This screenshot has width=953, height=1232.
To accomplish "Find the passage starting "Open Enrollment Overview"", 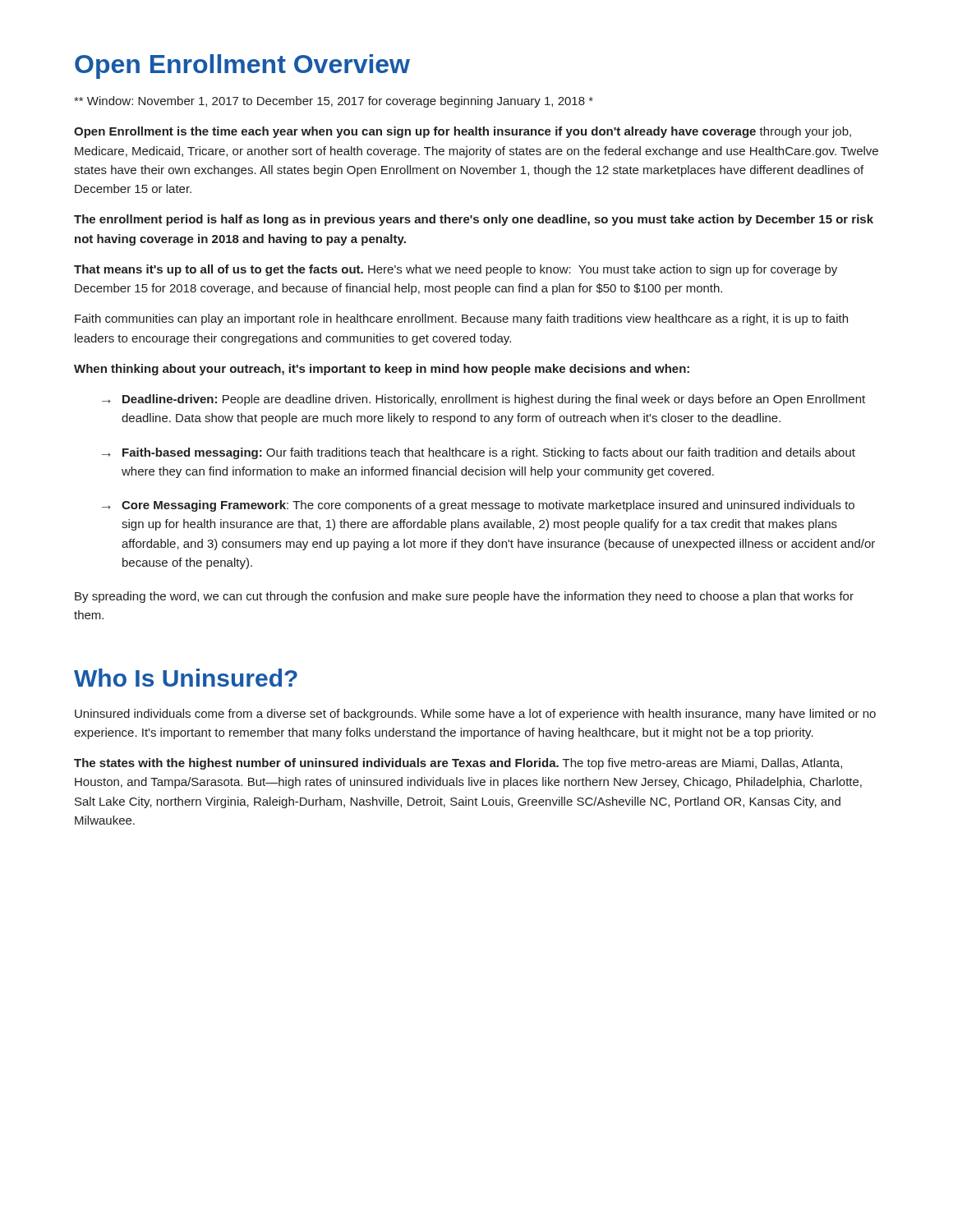I will (242, 64).
